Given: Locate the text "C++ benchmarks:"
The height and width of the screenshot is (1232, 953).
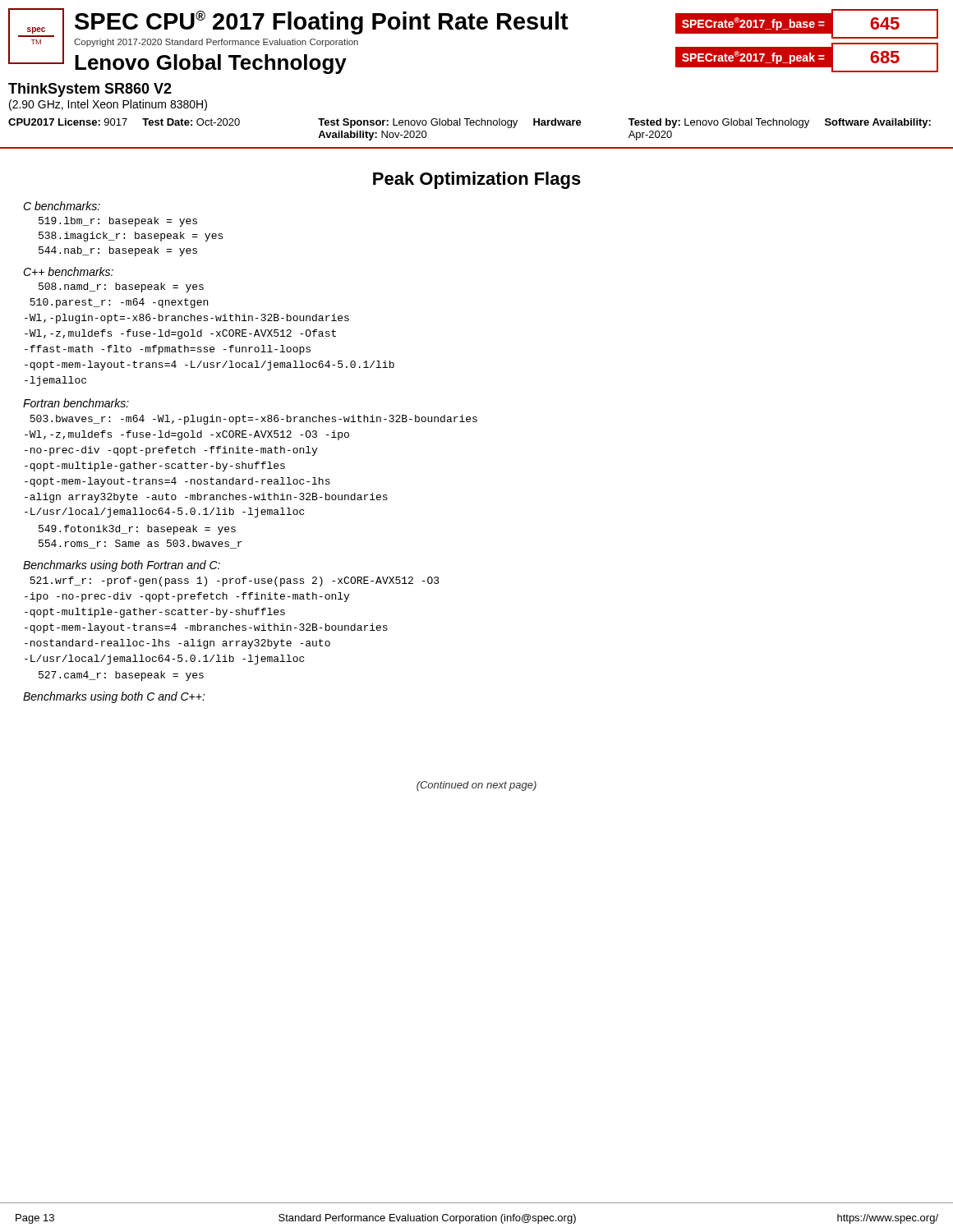Looking at the screenshot, I should coord(68,272).
